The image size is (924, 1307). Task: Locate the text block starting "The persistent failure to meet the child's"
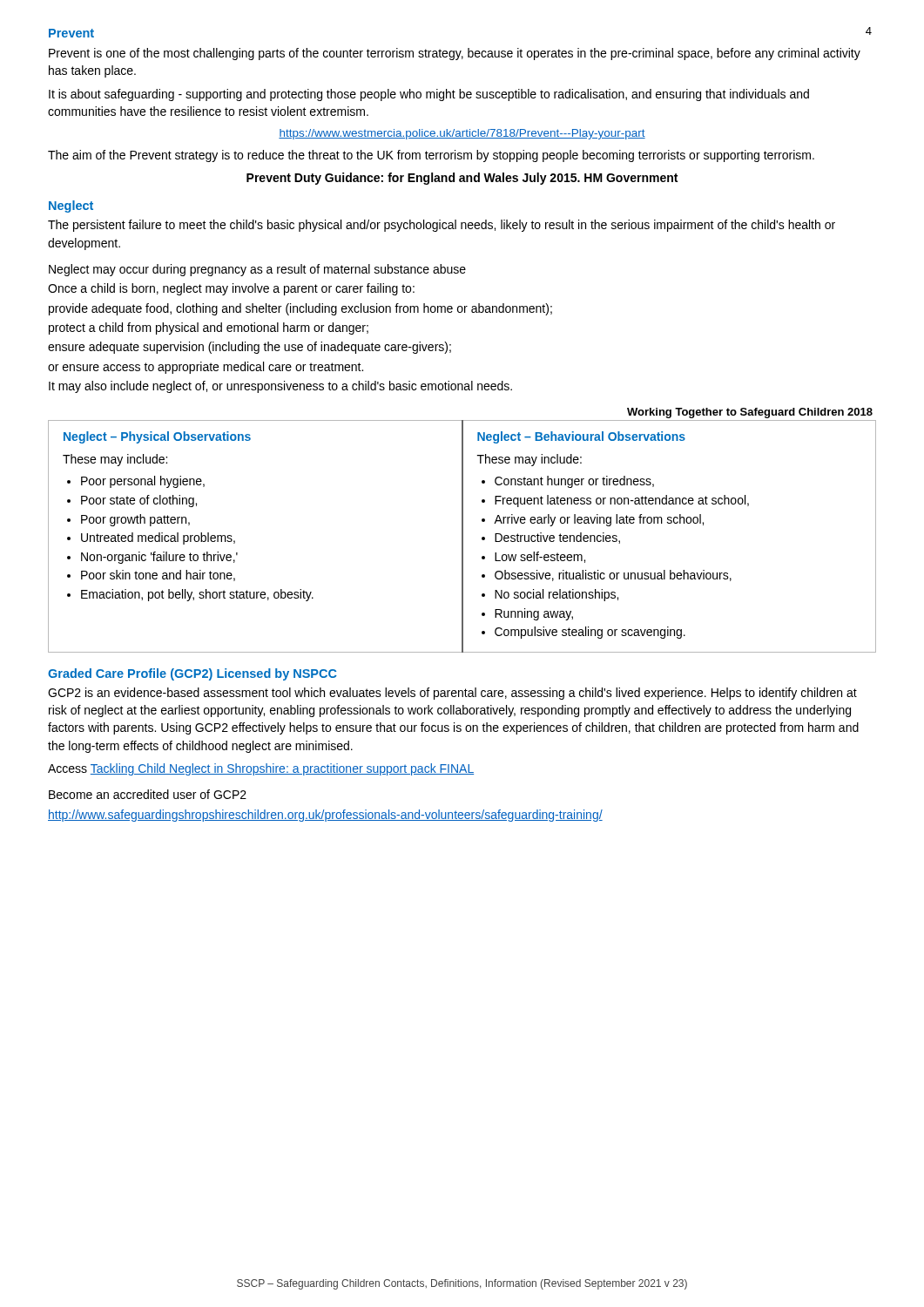click(x=462, y=234)
